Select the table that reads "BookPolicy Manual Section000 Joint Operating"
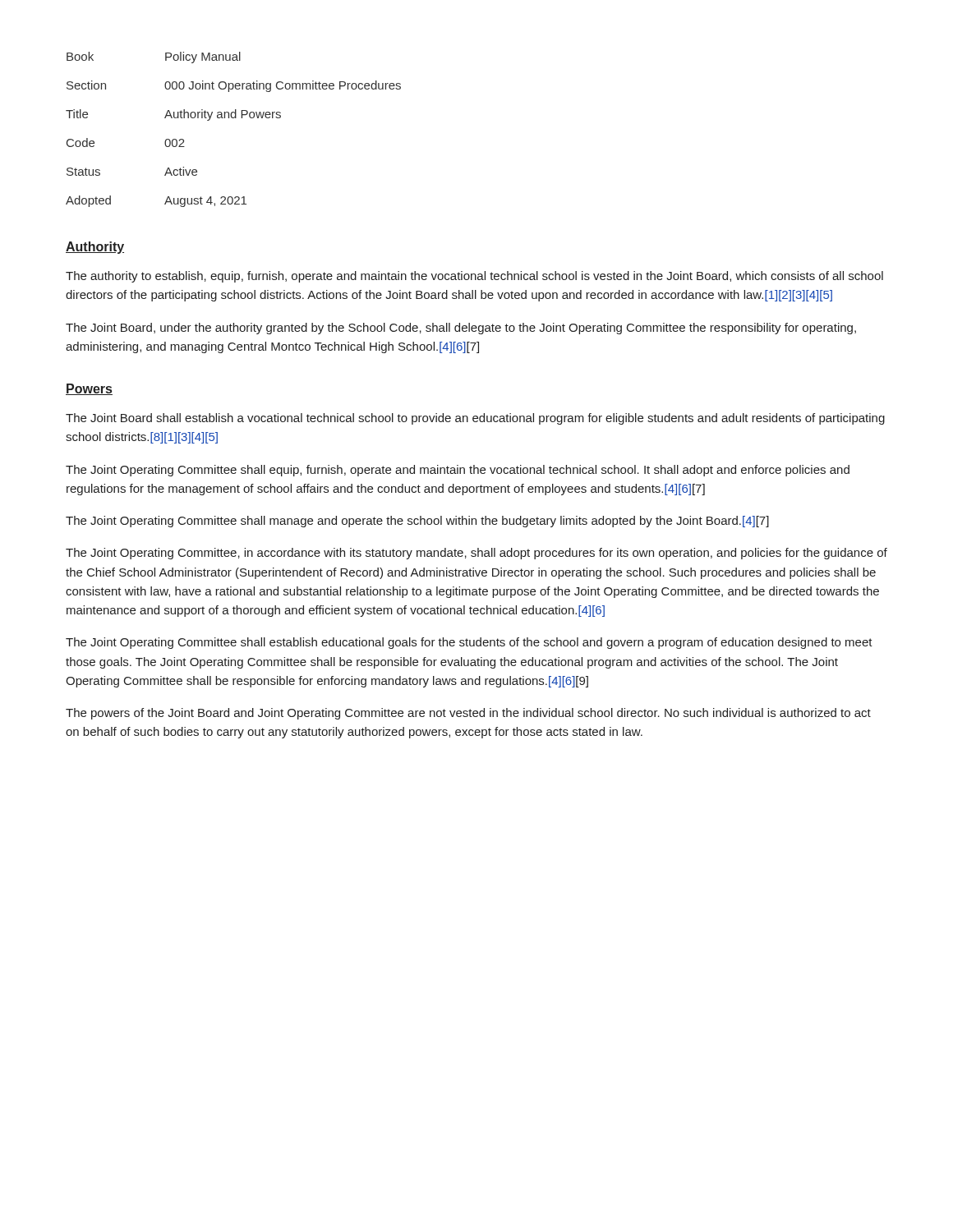Screen dimensions: 1232x953 tap(476, 128)
